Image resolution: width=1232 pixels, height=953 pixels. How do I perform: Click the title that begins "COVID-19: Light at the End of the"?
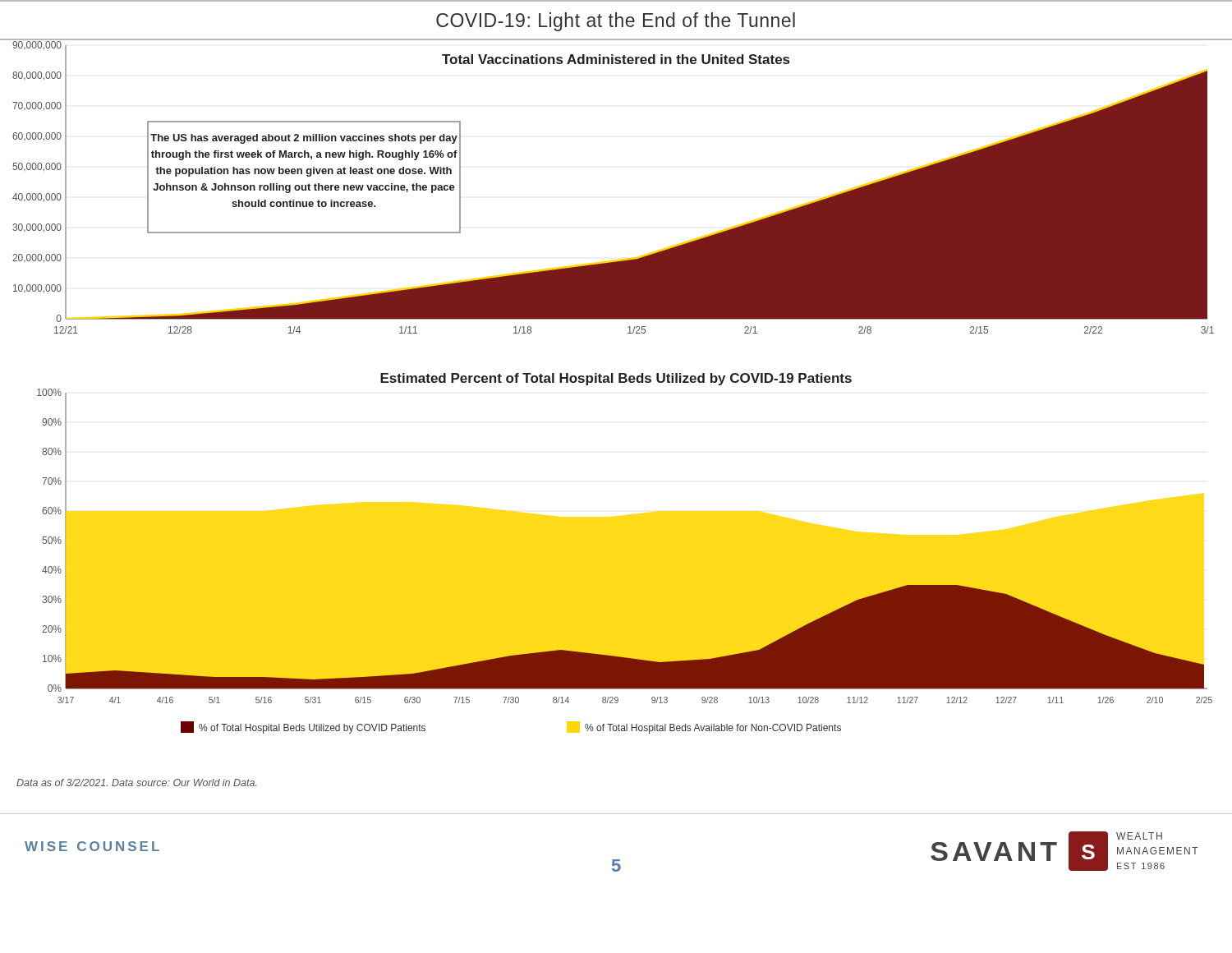click(616, 21)
